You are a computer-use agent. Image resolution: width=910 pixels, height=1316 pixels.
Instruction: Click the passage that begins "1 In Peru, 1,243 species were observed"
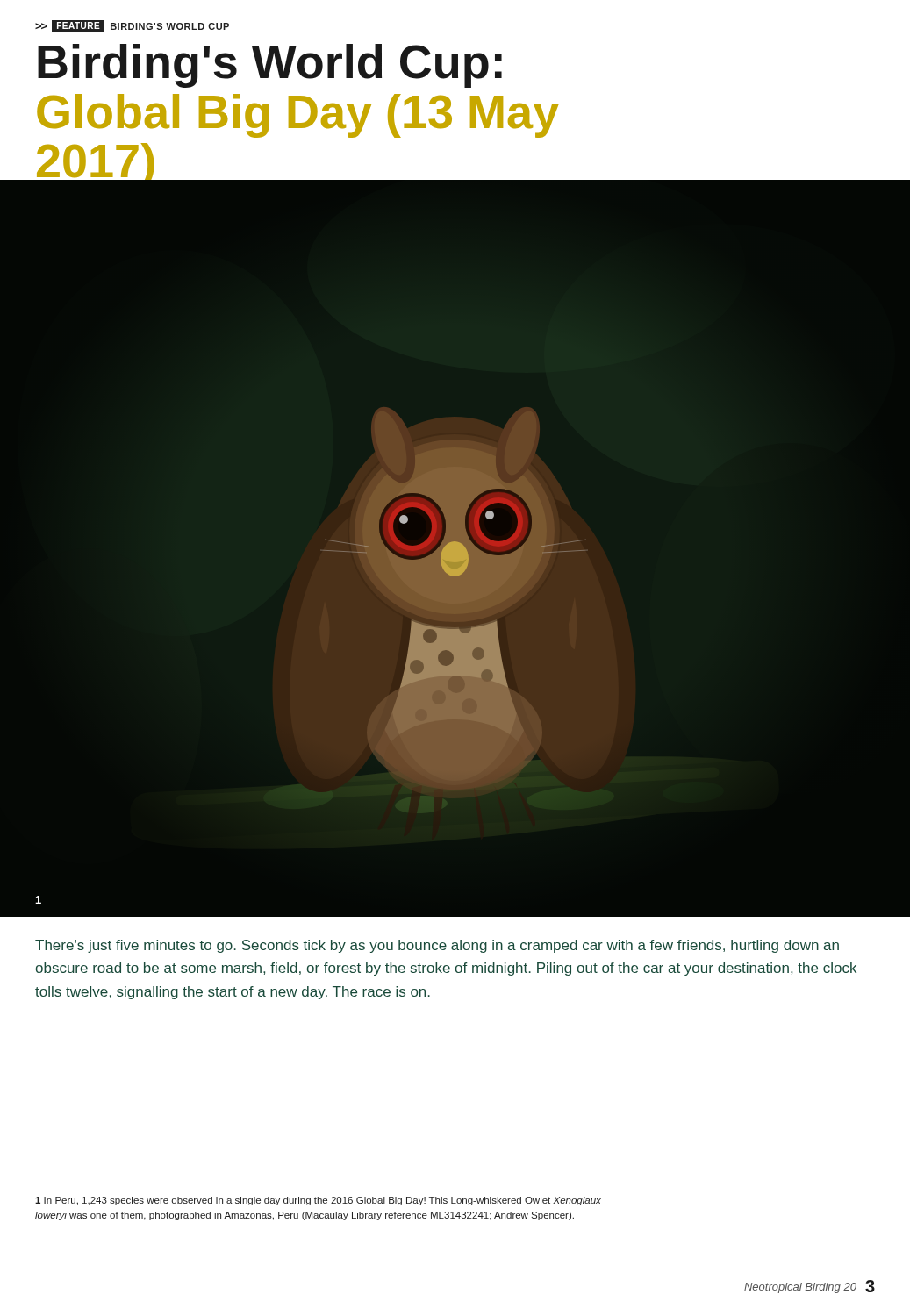point(318,1208)
